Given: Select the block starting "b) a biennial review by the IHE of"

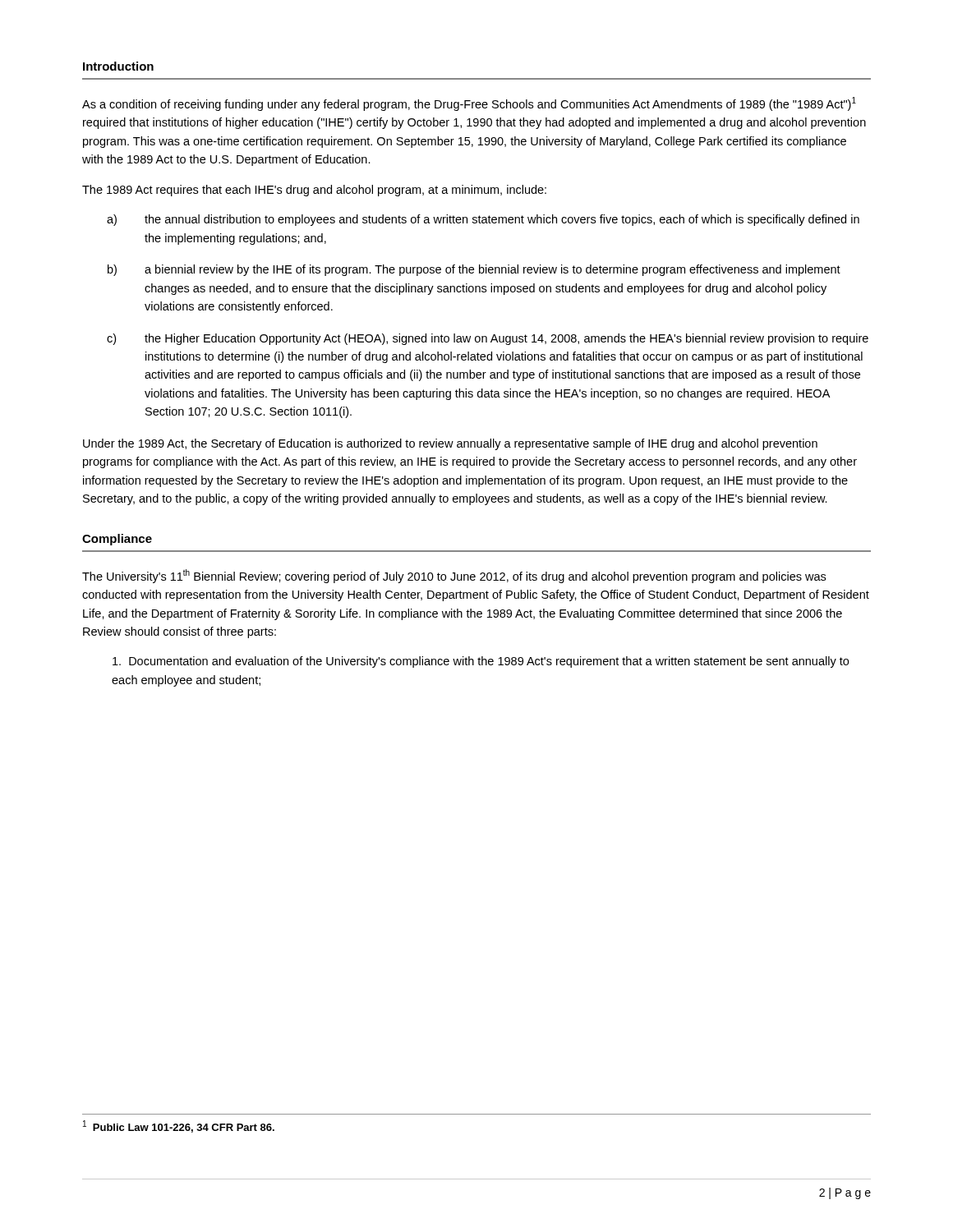Looking at the screenshot, I should [476, 288].
